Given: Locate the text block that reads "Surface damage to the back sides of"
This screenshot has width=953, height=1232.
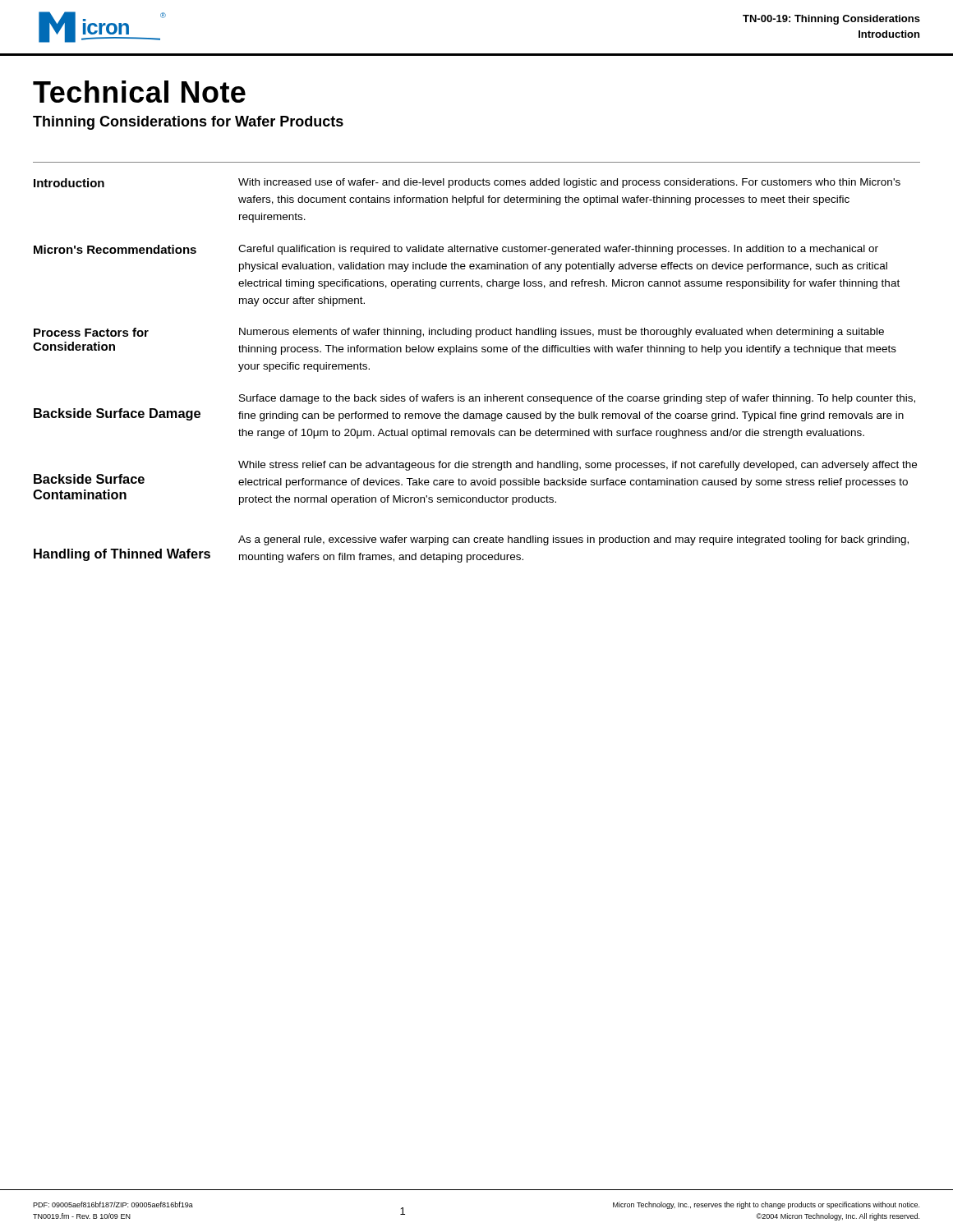Looking at the screenshot, I should [x=577, y=415].
